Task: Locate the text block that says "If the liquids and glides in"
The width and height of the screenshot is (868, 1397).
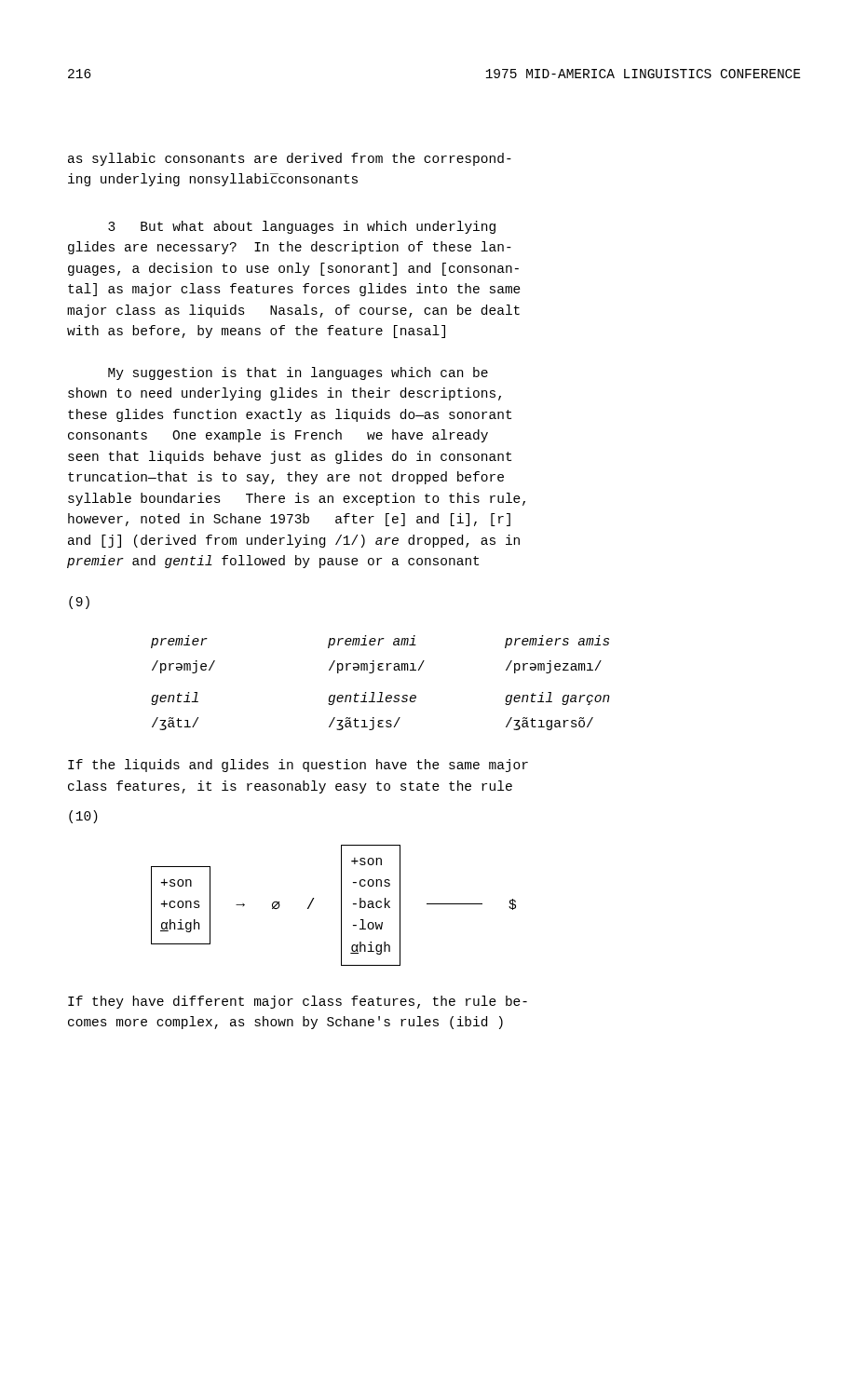Action: click(x=298, y=776)
